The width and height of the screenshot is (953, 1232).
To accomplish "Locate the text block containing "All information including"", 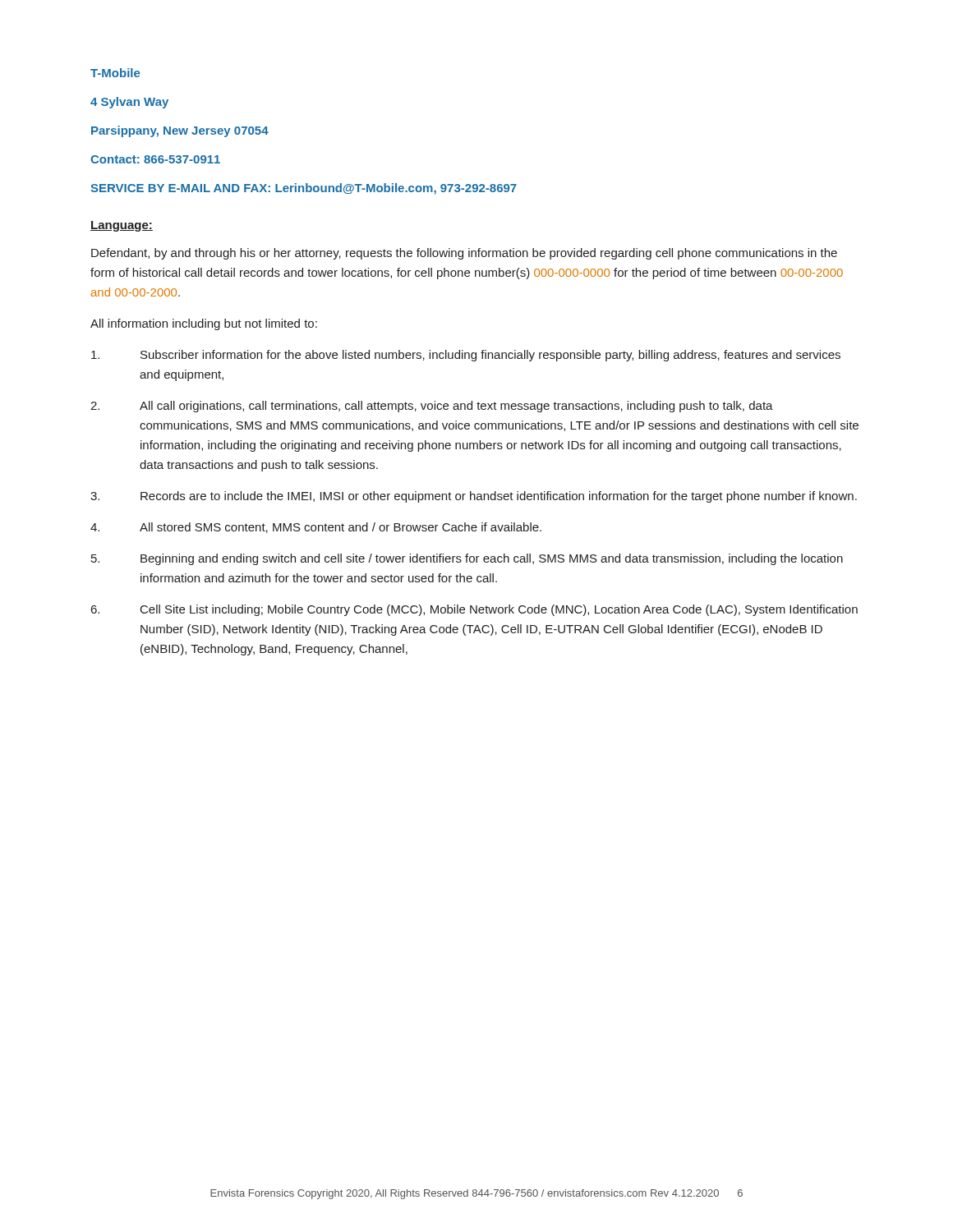I will point(204,323).
